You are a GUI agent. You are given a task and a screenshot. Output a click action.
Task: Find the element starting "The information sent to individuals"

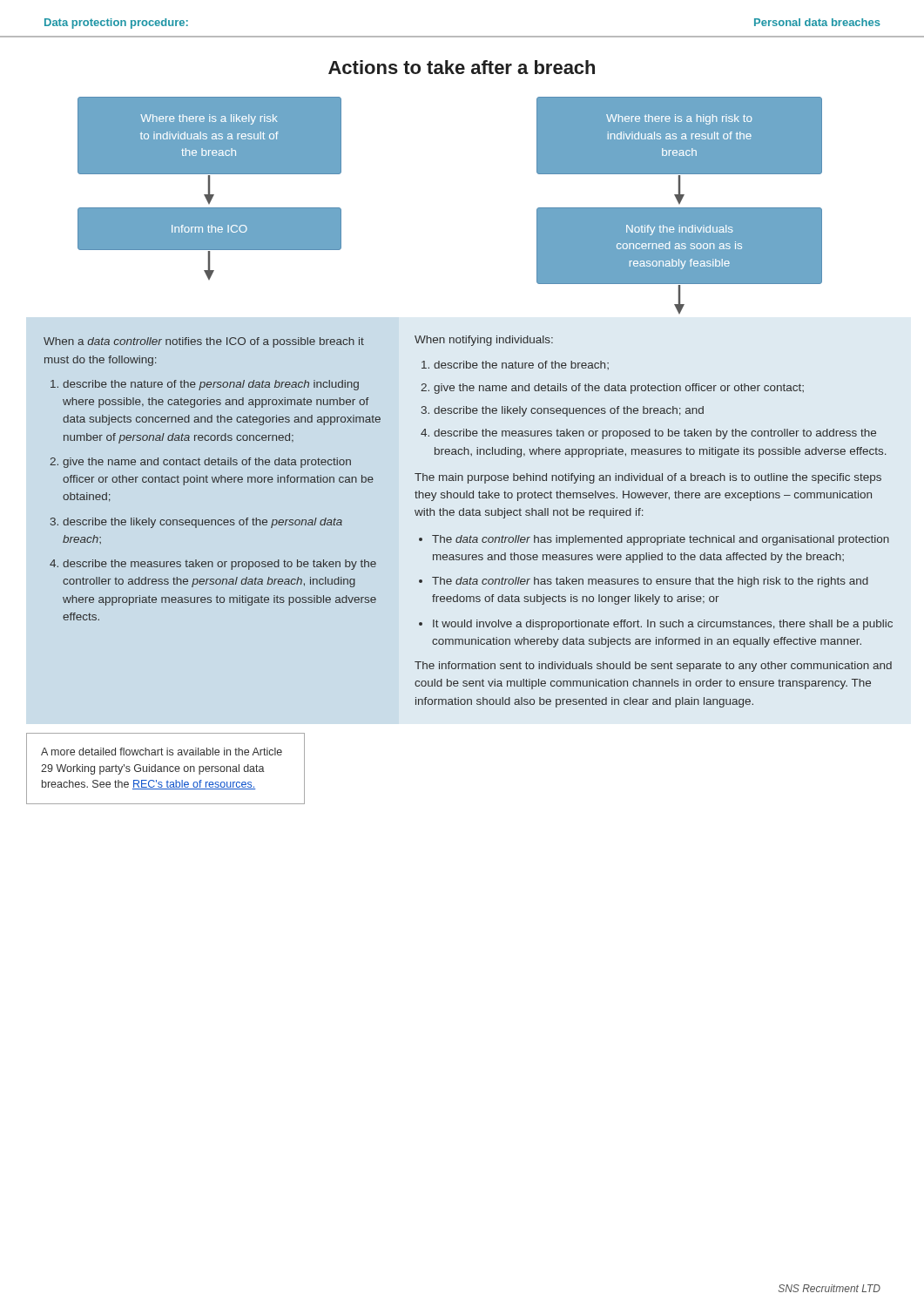tap(653, 683)
